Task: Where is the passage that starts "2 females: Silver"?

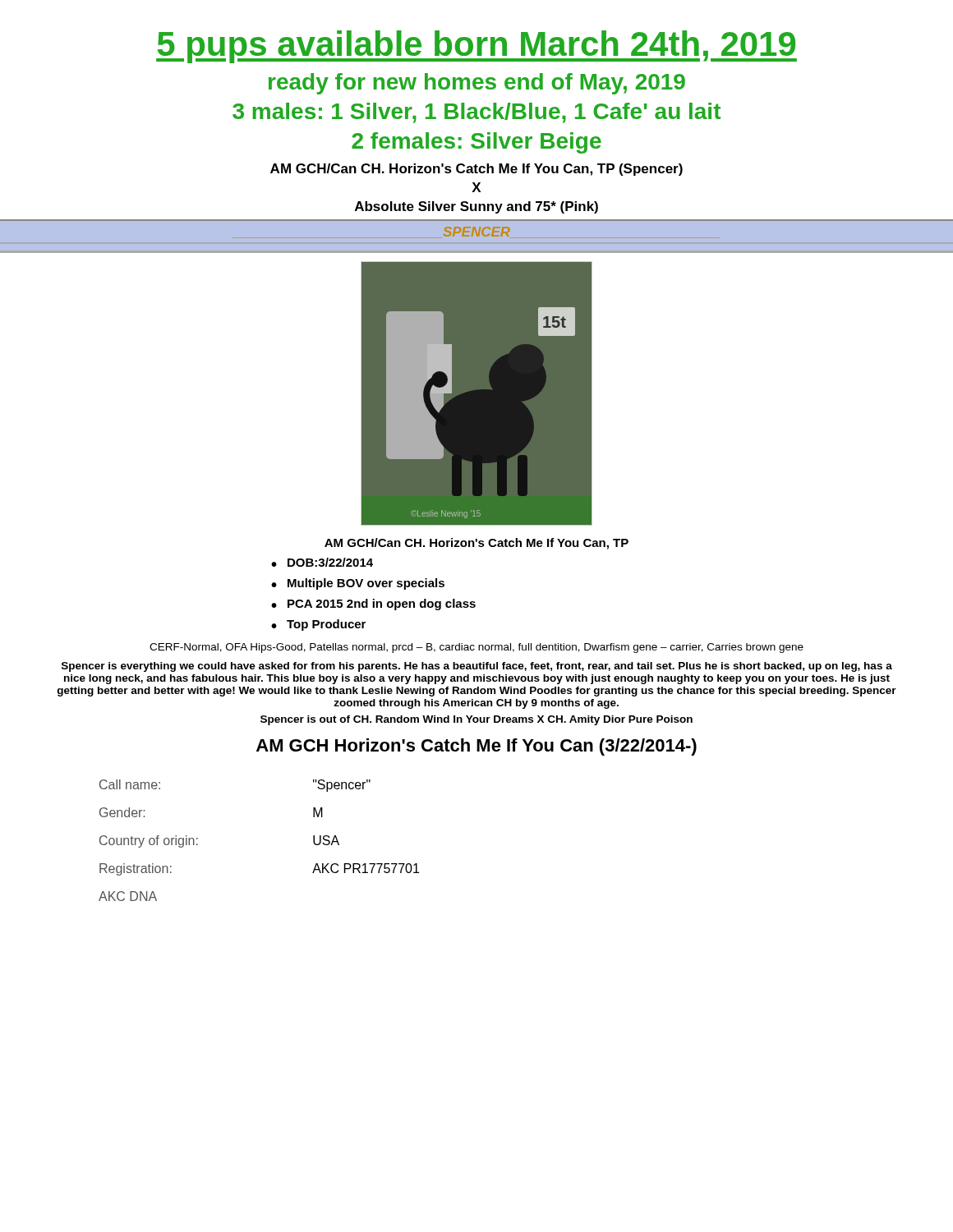Action: tap(476, 141)
